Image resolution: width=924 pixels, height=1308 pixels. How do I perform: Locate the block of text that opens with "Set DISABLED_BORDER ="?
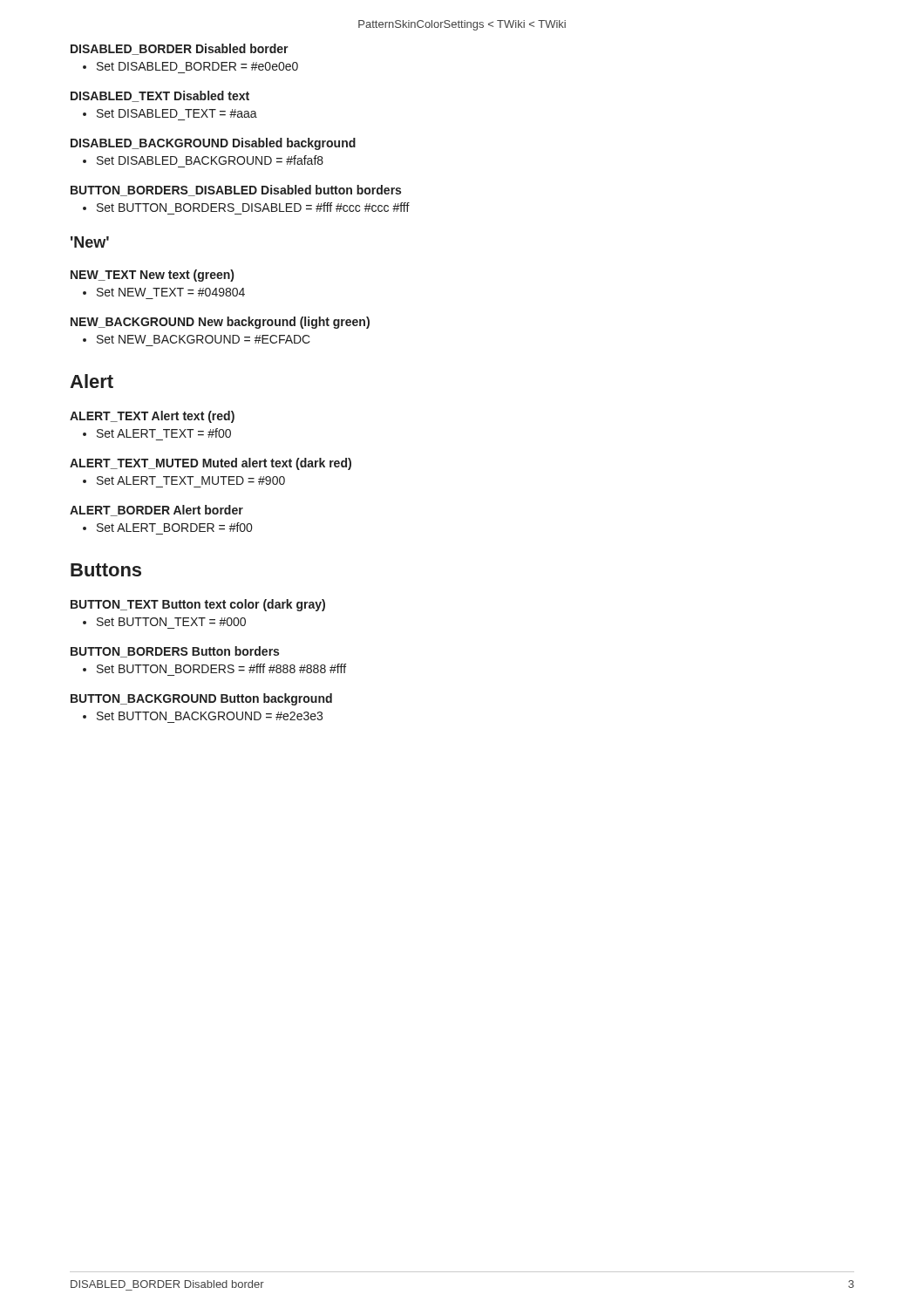coord(197,66)
